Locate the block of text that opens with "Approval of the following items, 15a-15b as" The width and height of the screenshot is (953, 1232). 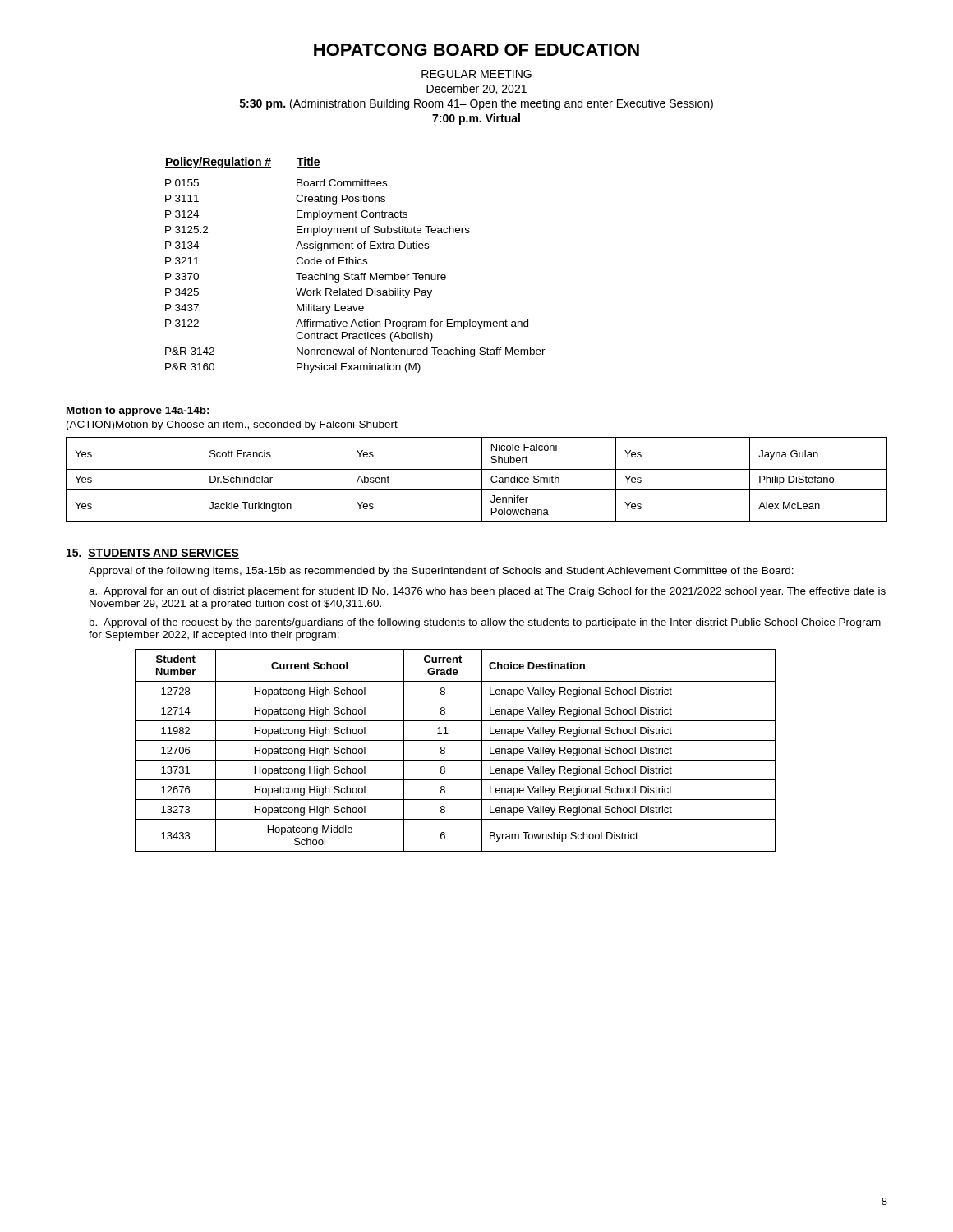(x=441, y=570)
